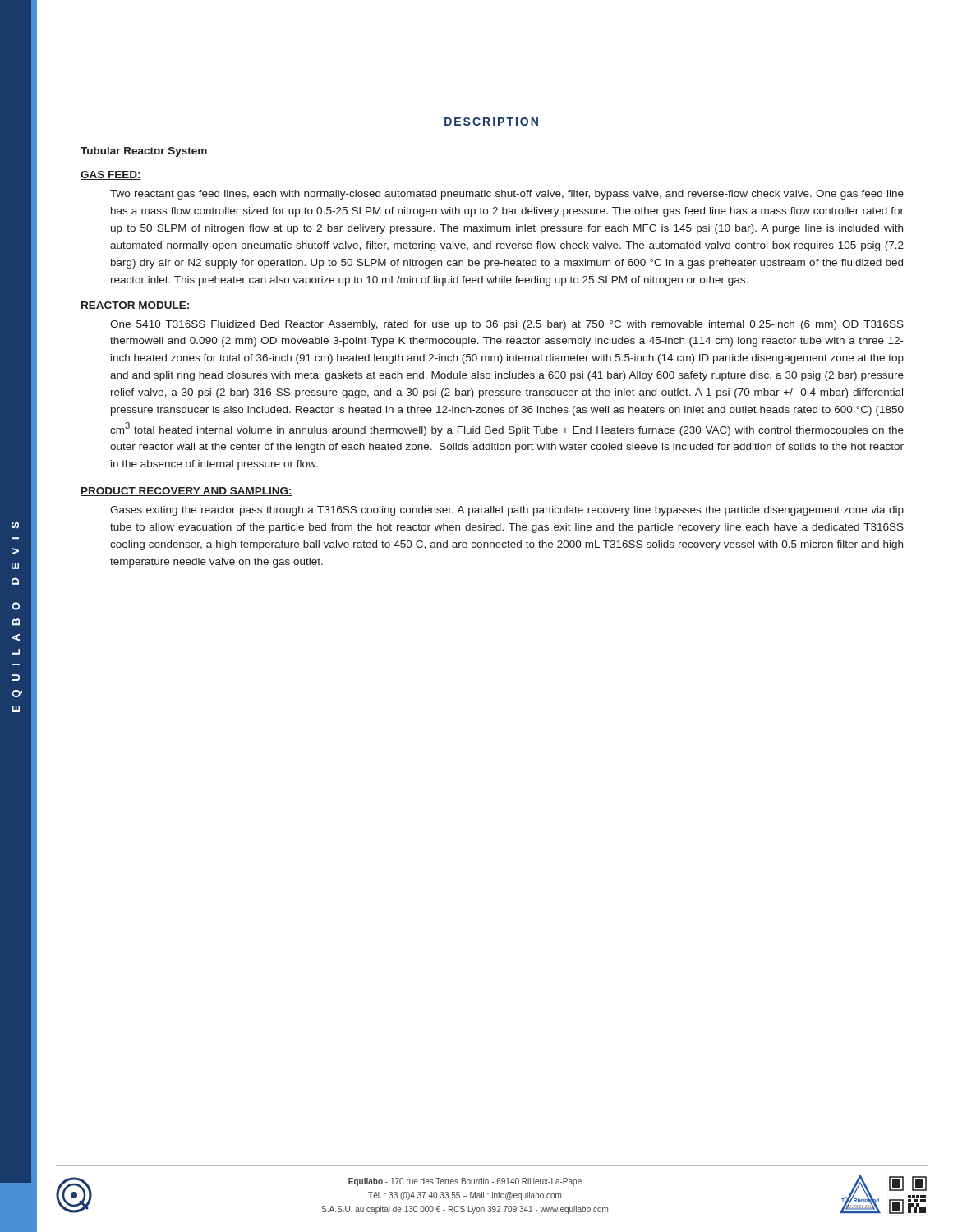This screenshot has width=953, height=1232.
Task: Find the text block containing "Two reactant gas feed lines, each with"
Action: [507, 236]
